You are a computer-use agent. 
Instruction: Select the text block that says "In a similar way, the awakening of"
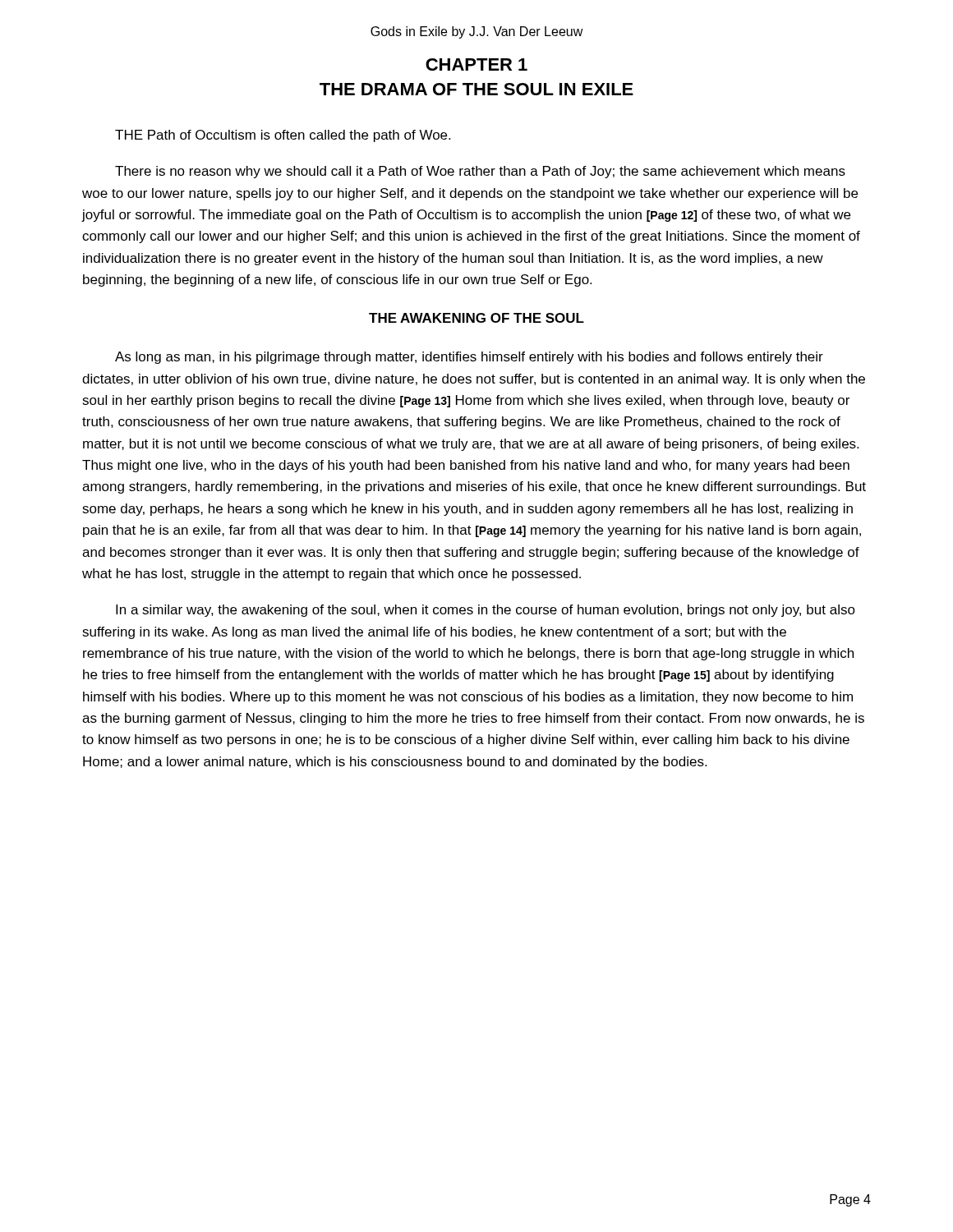[x=476, y=686]
